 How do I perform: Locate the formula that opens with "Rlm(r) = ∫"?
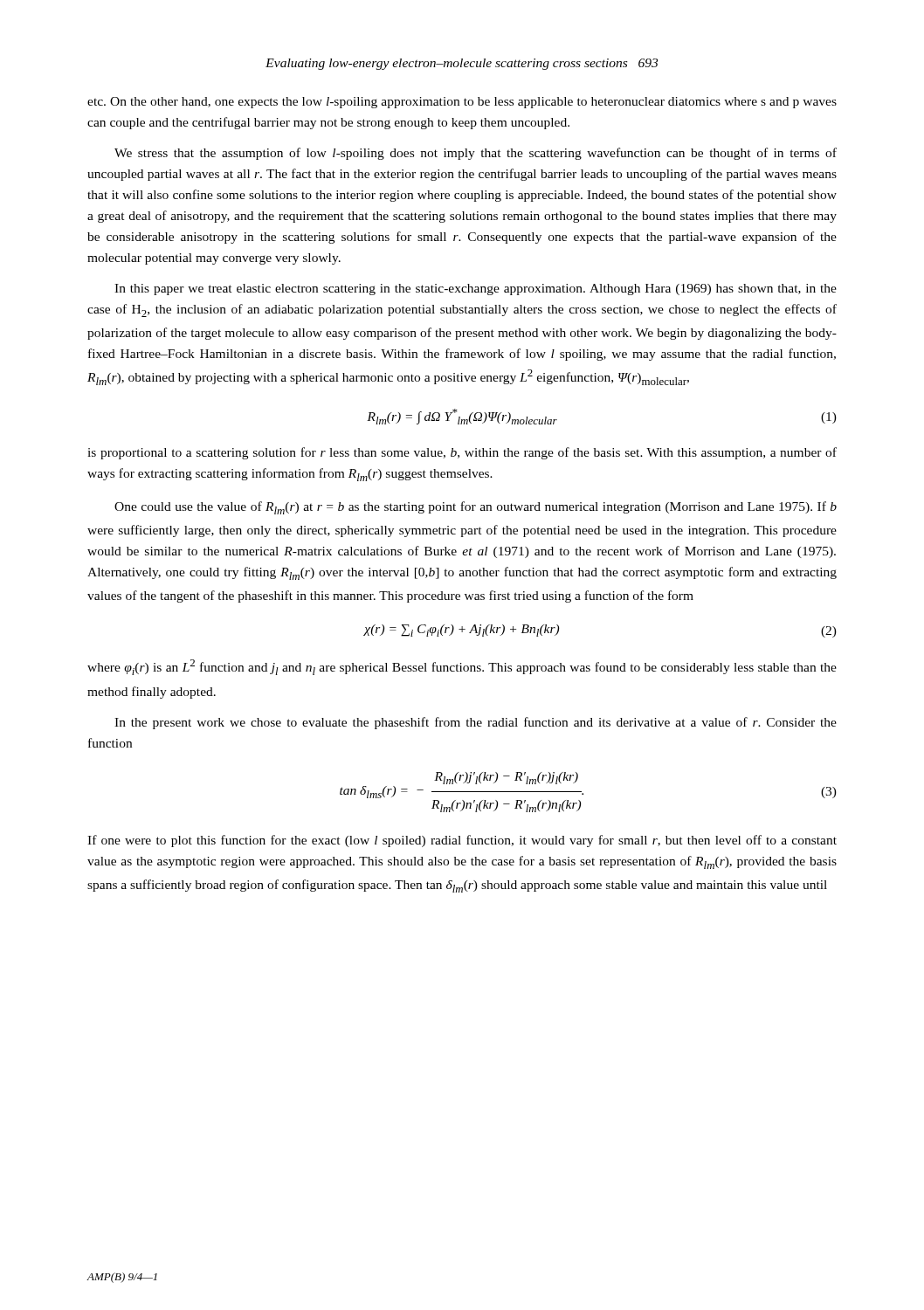coord(462,416)
